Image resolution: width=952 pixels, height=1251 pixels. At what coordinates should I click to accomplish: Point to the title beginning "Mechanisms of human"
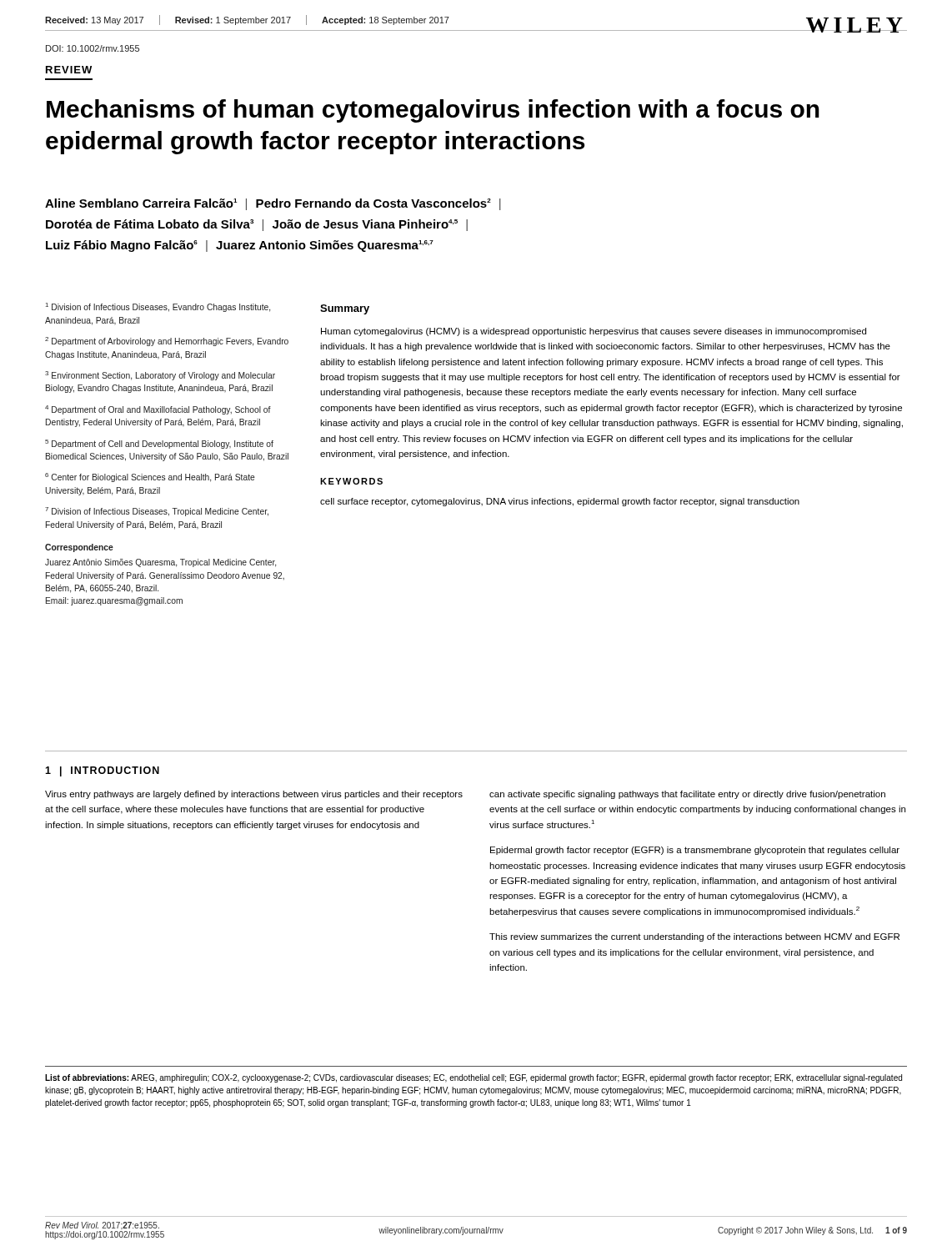pyautogui.click(x=433, y=125)
